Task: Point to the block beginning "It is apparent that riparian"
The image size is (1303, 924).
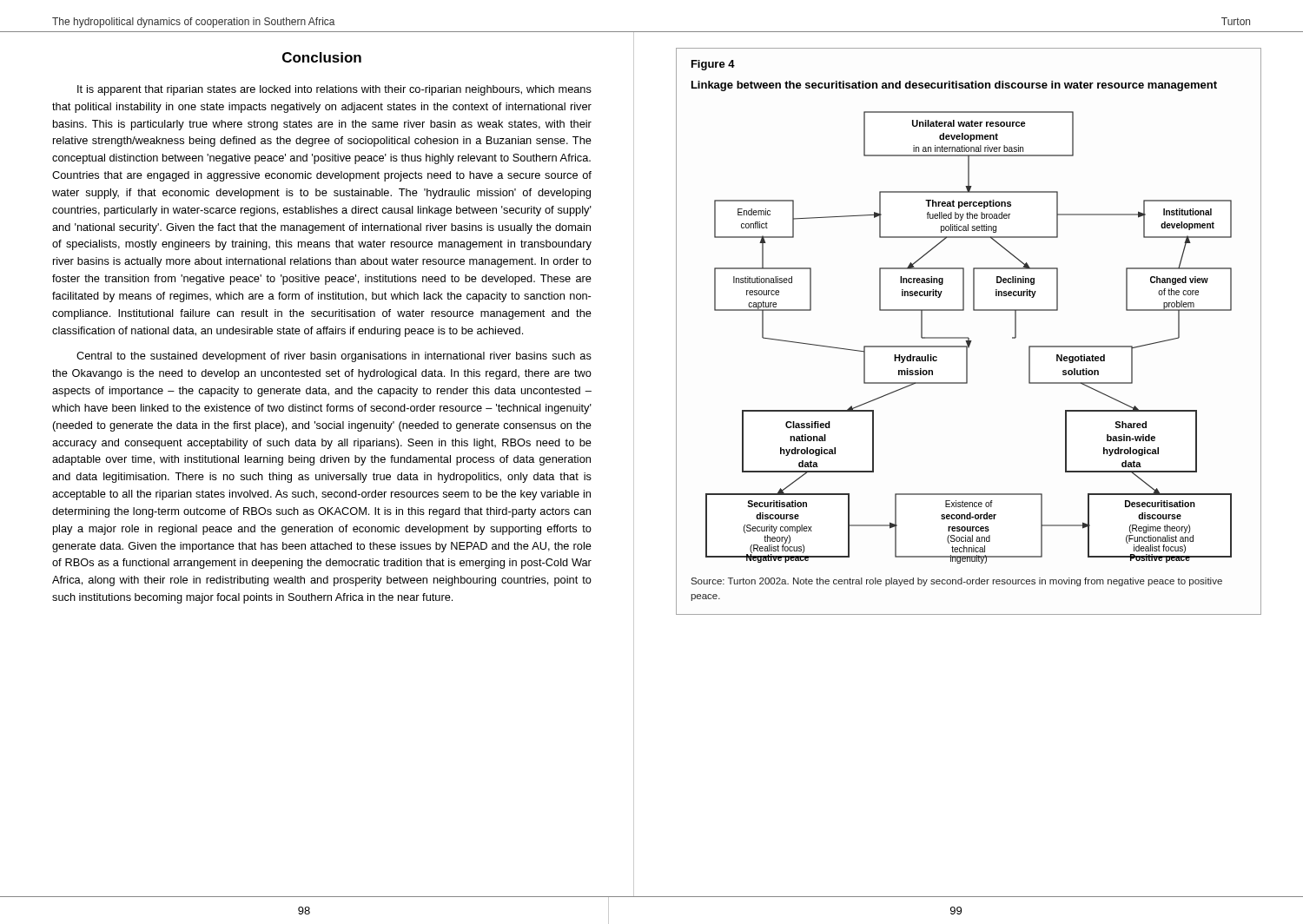Action: pos(322,210)
